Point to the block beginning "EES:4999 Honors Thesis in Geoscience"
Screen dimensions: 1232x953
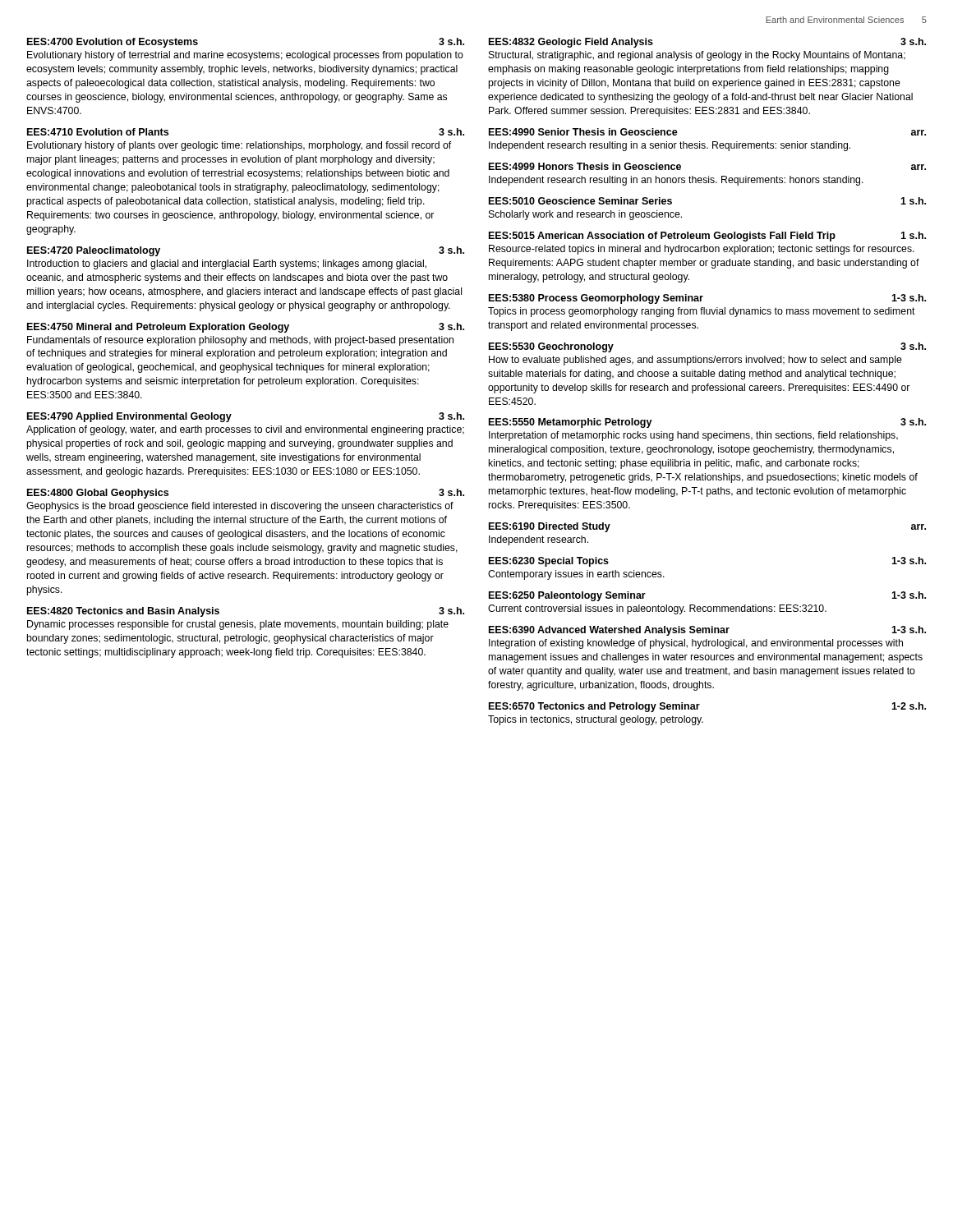[x=707, y=174]
